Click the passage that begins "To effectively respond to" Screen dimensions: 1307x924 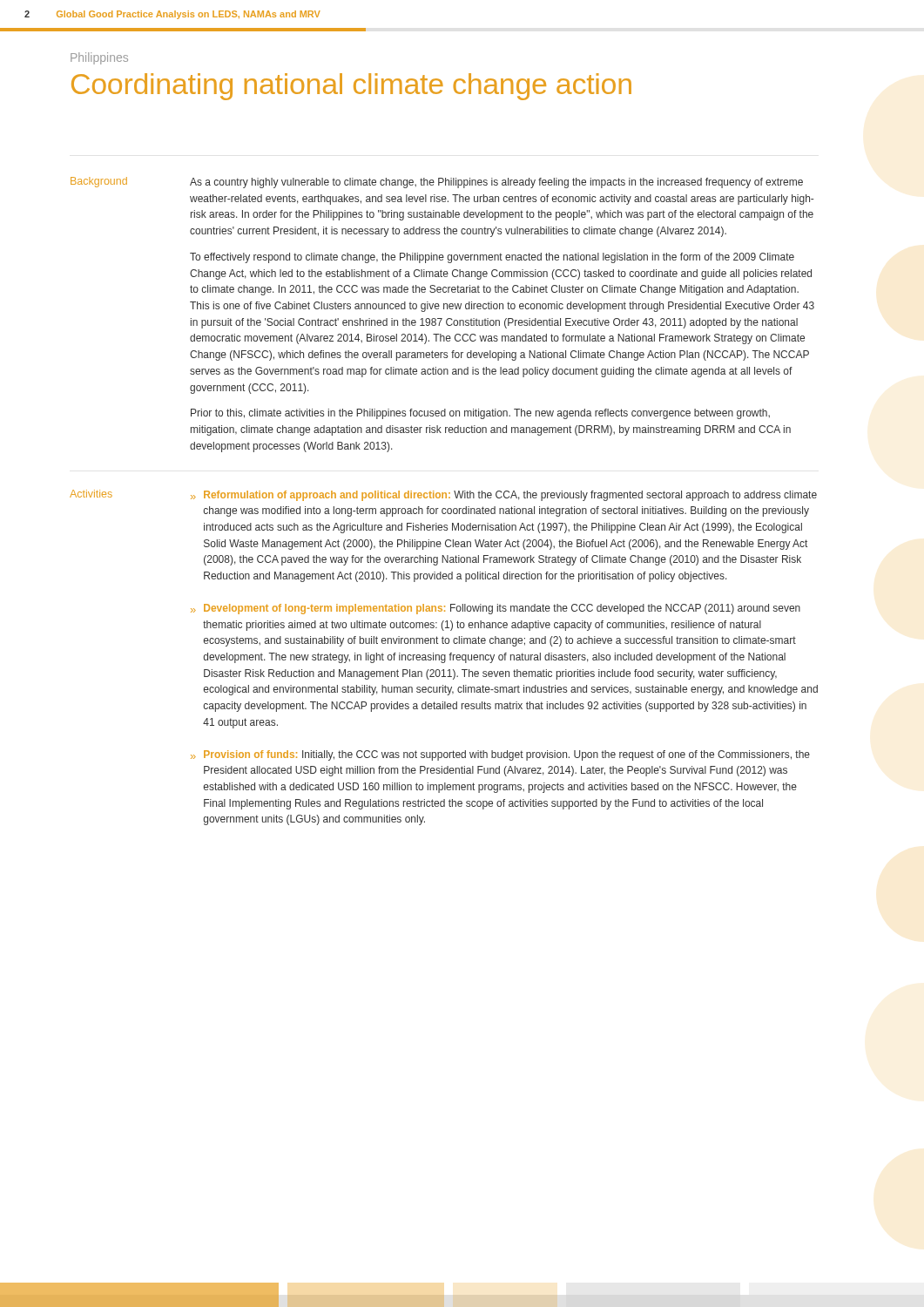tap(502, 322)
